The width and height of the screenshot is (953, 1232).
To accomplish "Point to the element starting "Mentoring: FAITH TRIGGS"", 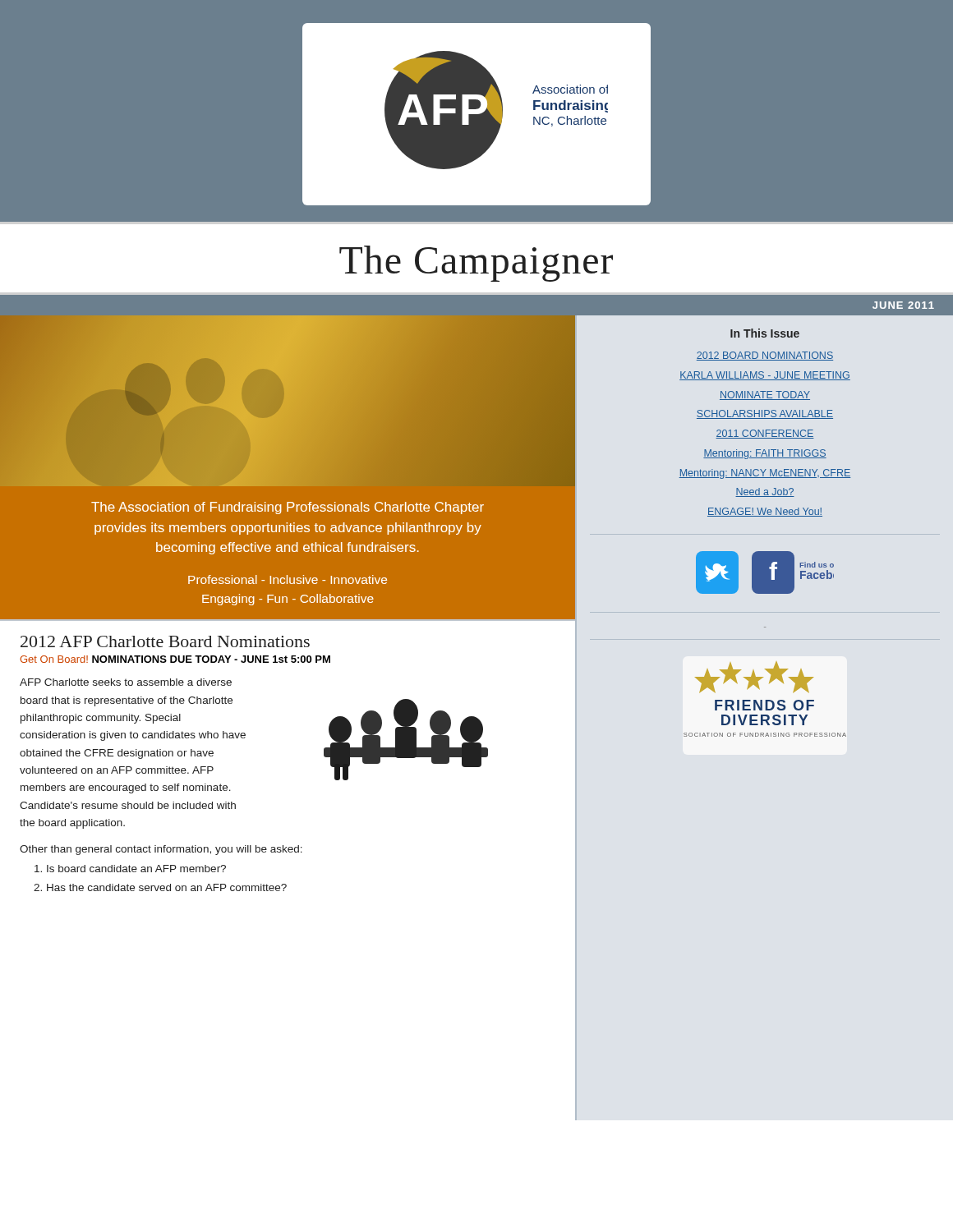I will pos(765,454).
